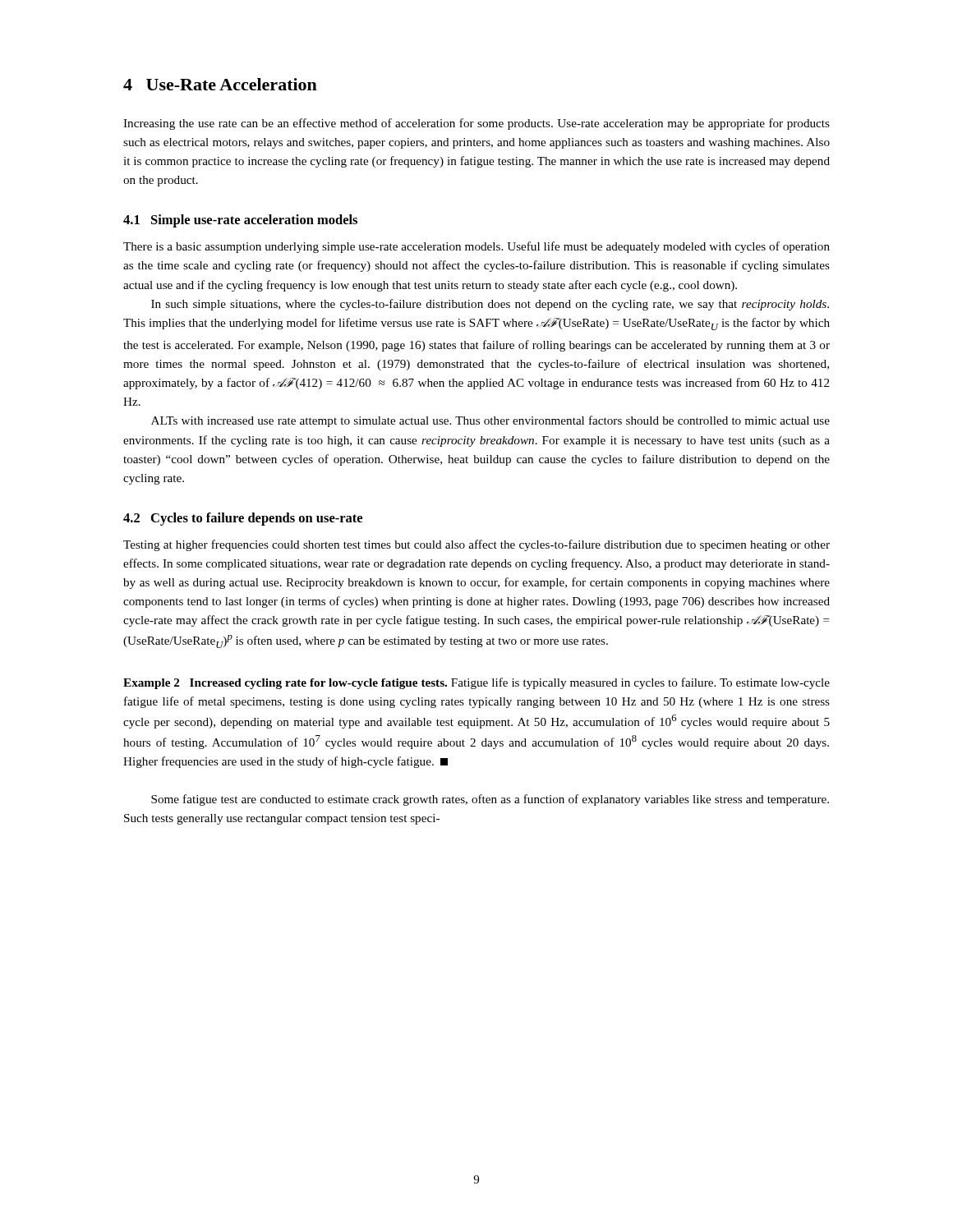
Task: Locate the block of text that opens with "There is a basic"
Action: click(x=476, y=362)
